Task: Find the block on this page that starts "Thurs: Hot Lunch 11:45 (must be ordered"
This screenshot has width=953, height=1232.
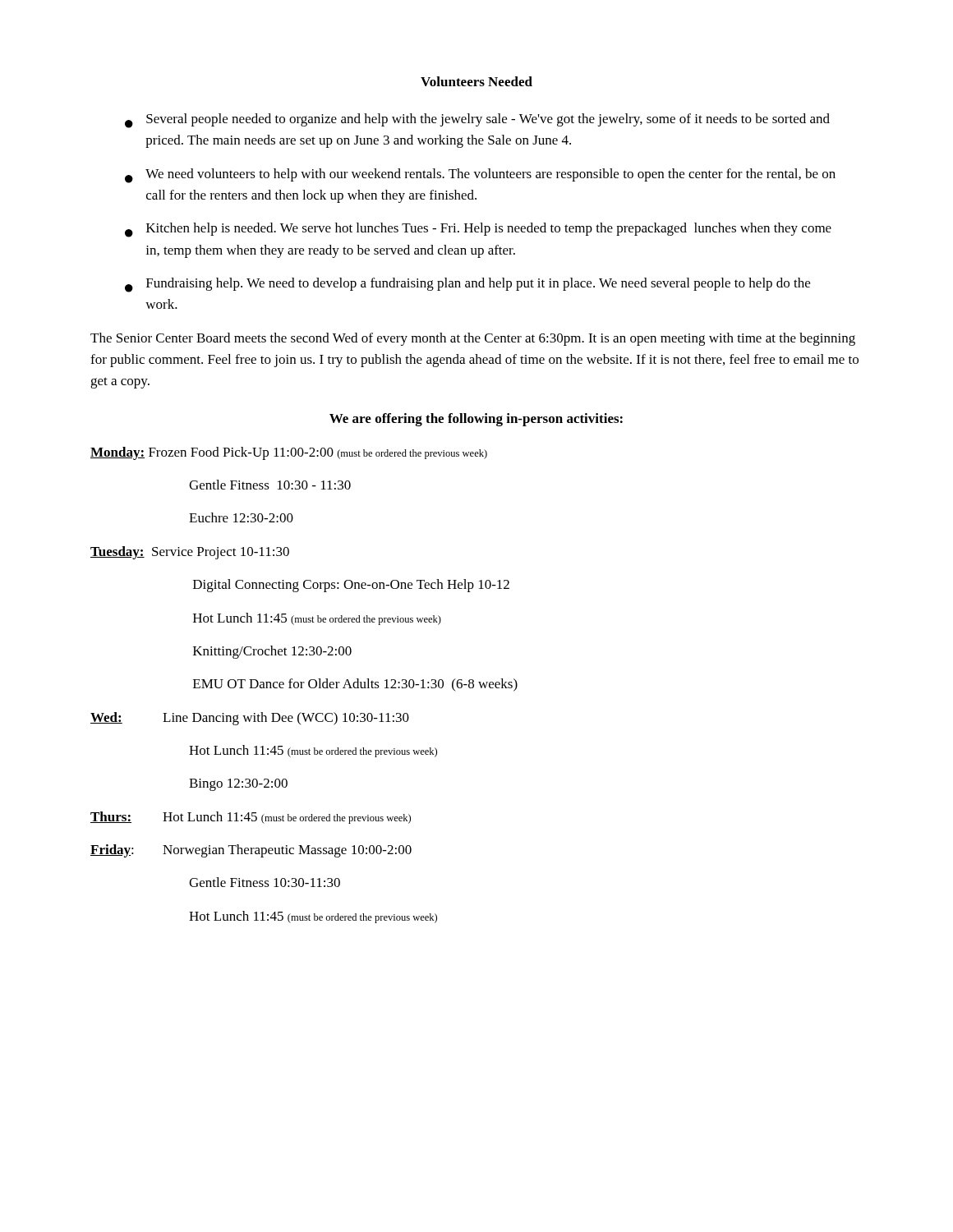Action: 251,818
